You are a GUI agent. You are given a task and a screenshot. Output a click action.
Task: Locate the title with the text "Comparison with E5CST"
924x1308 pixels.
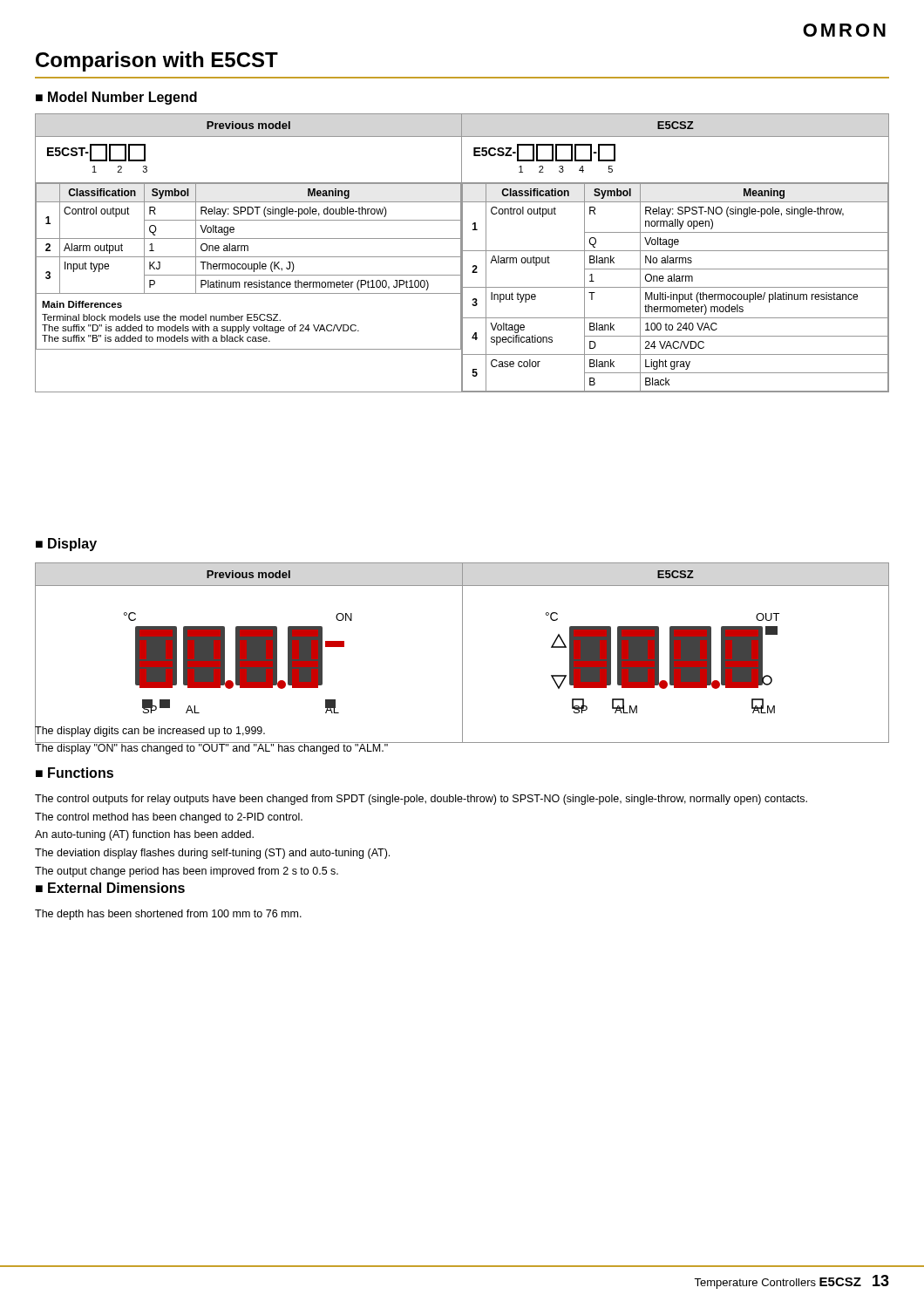[x=156, y=60]
